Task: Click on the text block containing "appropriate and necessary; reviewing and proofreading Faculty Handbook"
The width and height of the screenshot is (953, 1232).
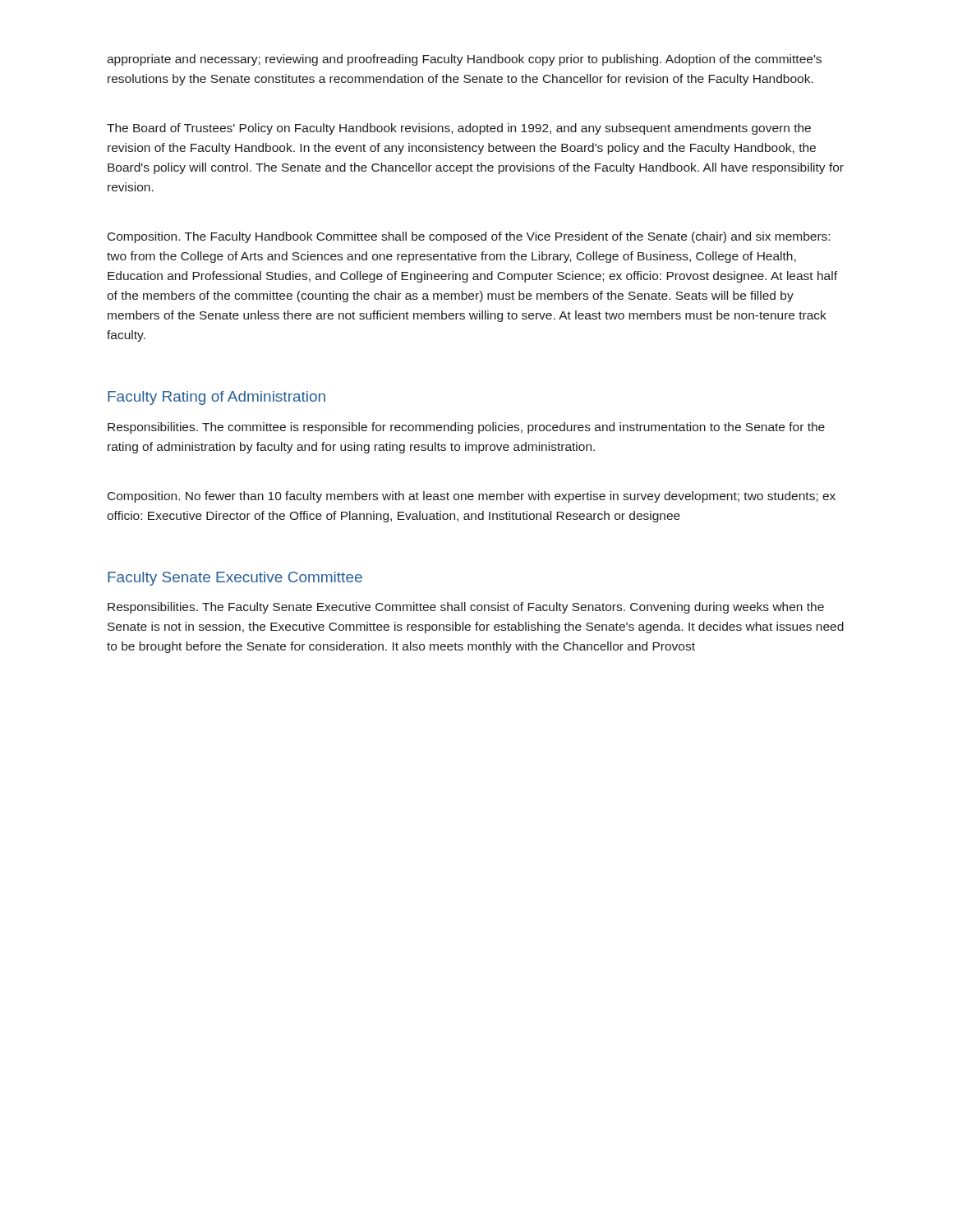Action: pyautogui.click(x=464, y=69)
